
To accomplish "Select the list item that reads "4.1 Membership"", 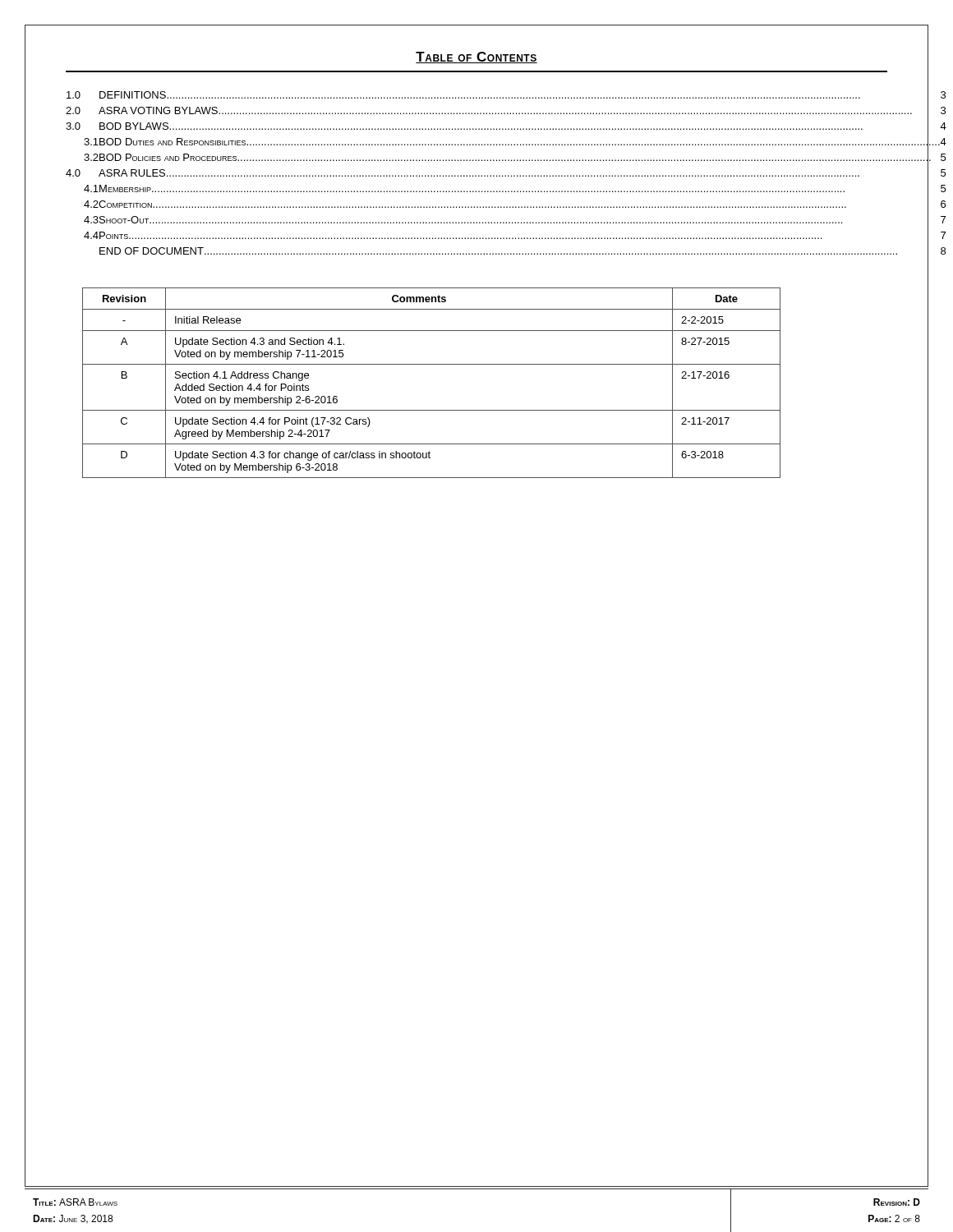I will [506, 188].
